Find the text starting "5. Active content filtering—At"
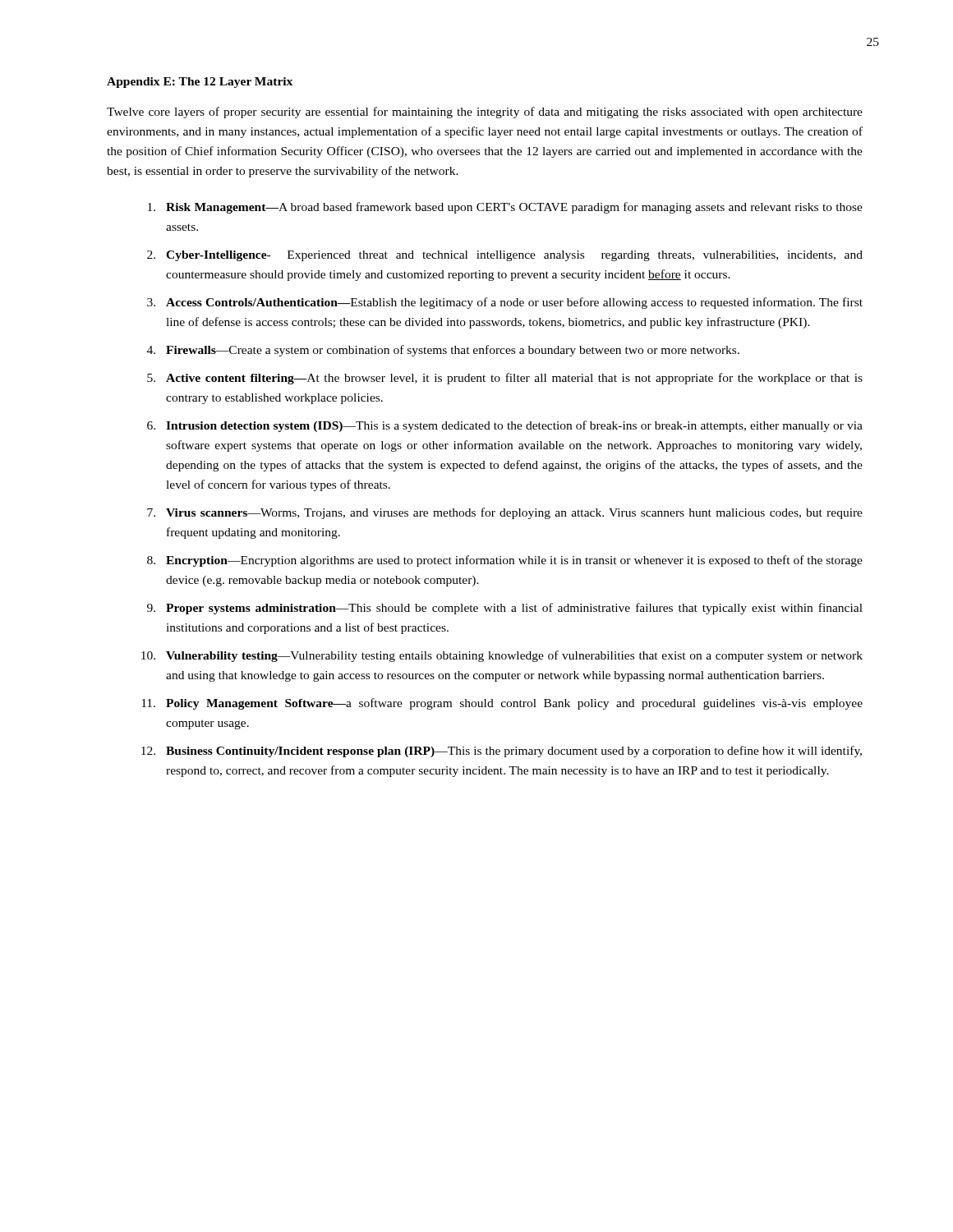This screenshot has width=953, height=1232. click(x=493, y=388)
